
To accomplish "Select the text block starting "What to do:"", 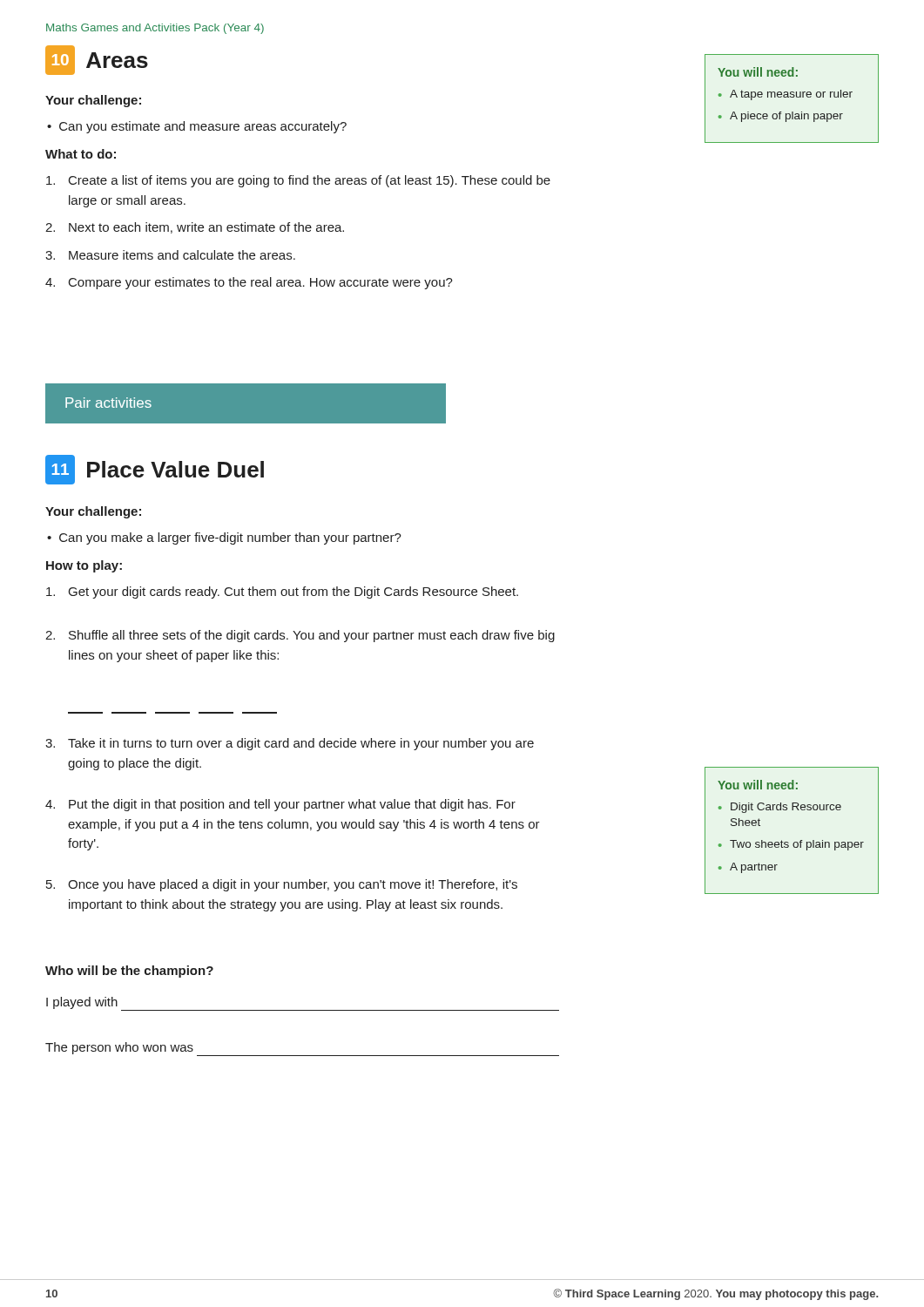I will pos(81,154).
